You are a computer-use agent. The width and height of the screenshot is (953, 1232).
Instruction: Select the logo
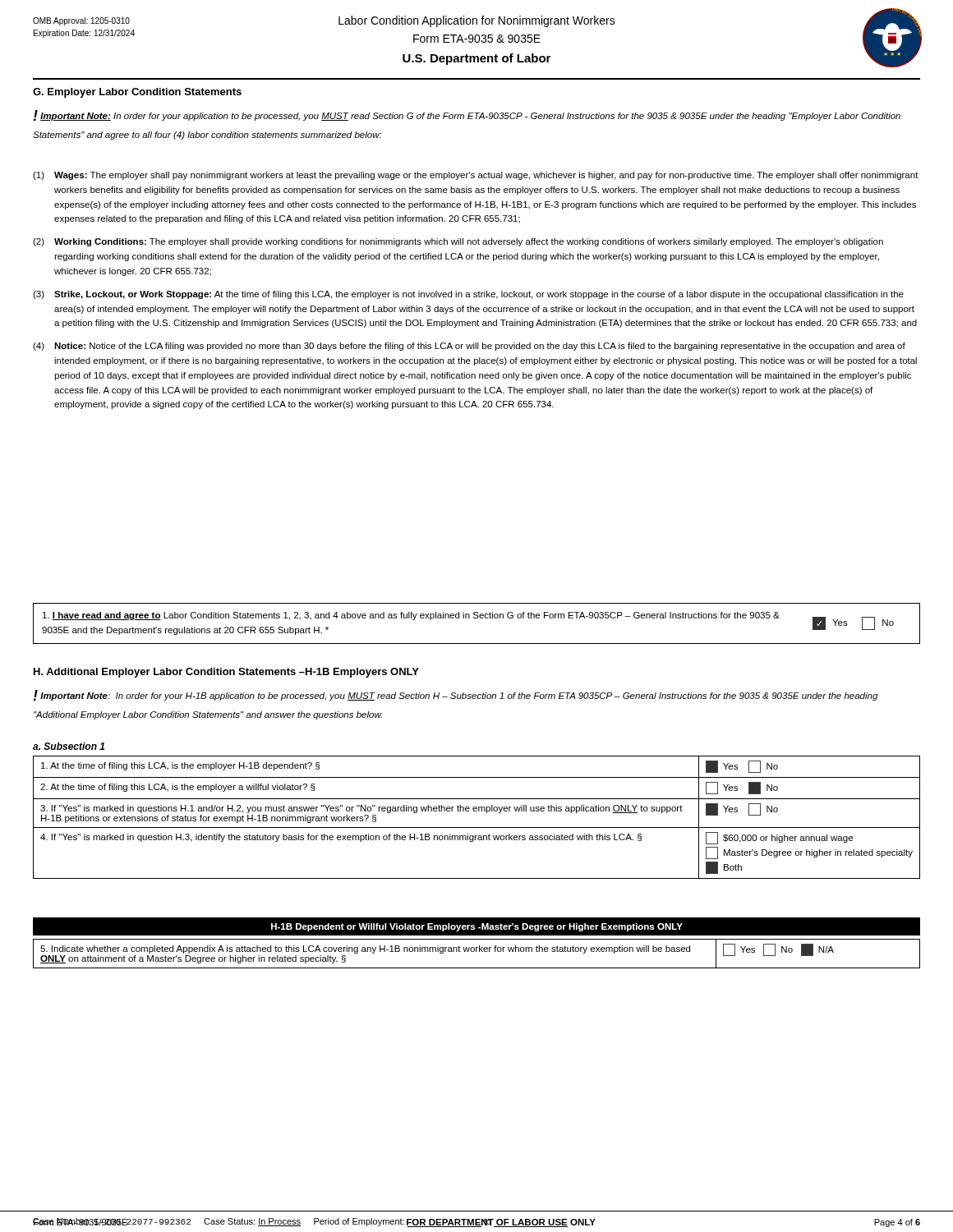892,38
